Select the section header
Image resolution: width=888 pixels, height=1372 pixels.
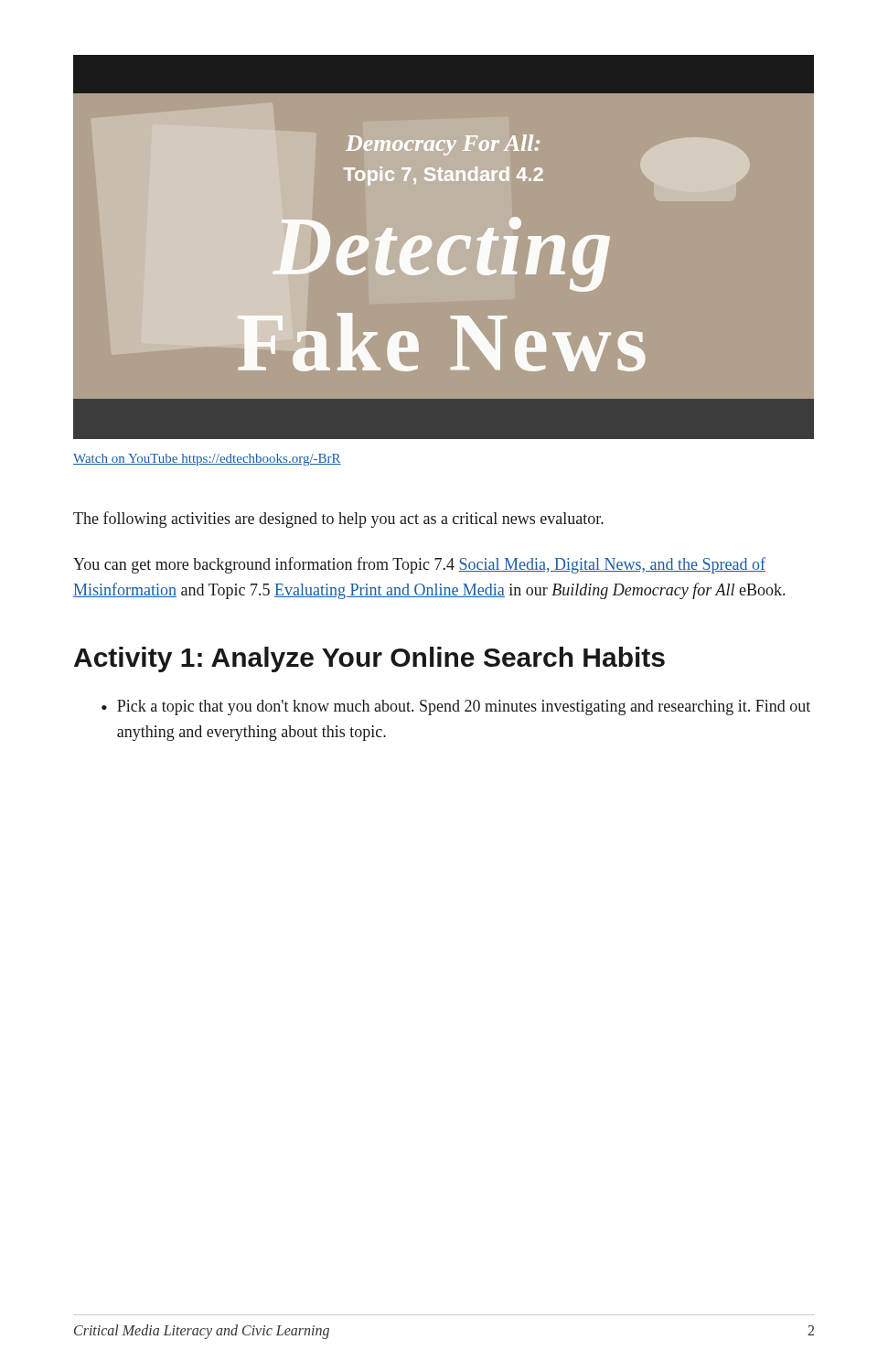coord(369,657)
